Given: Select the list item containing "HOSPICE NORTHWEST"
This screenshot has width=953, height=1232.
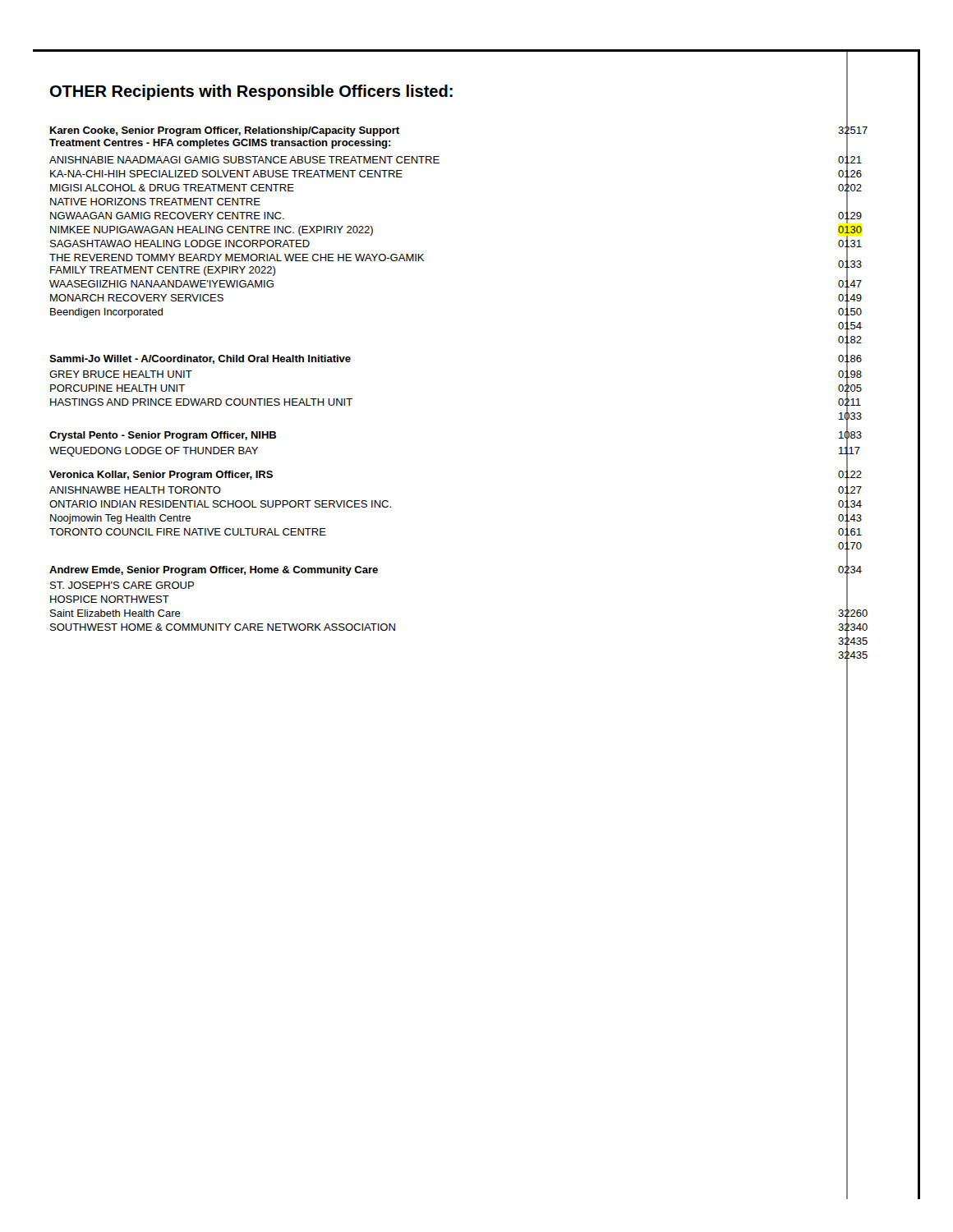Looking at the screenshot, I should pos(111,597).
